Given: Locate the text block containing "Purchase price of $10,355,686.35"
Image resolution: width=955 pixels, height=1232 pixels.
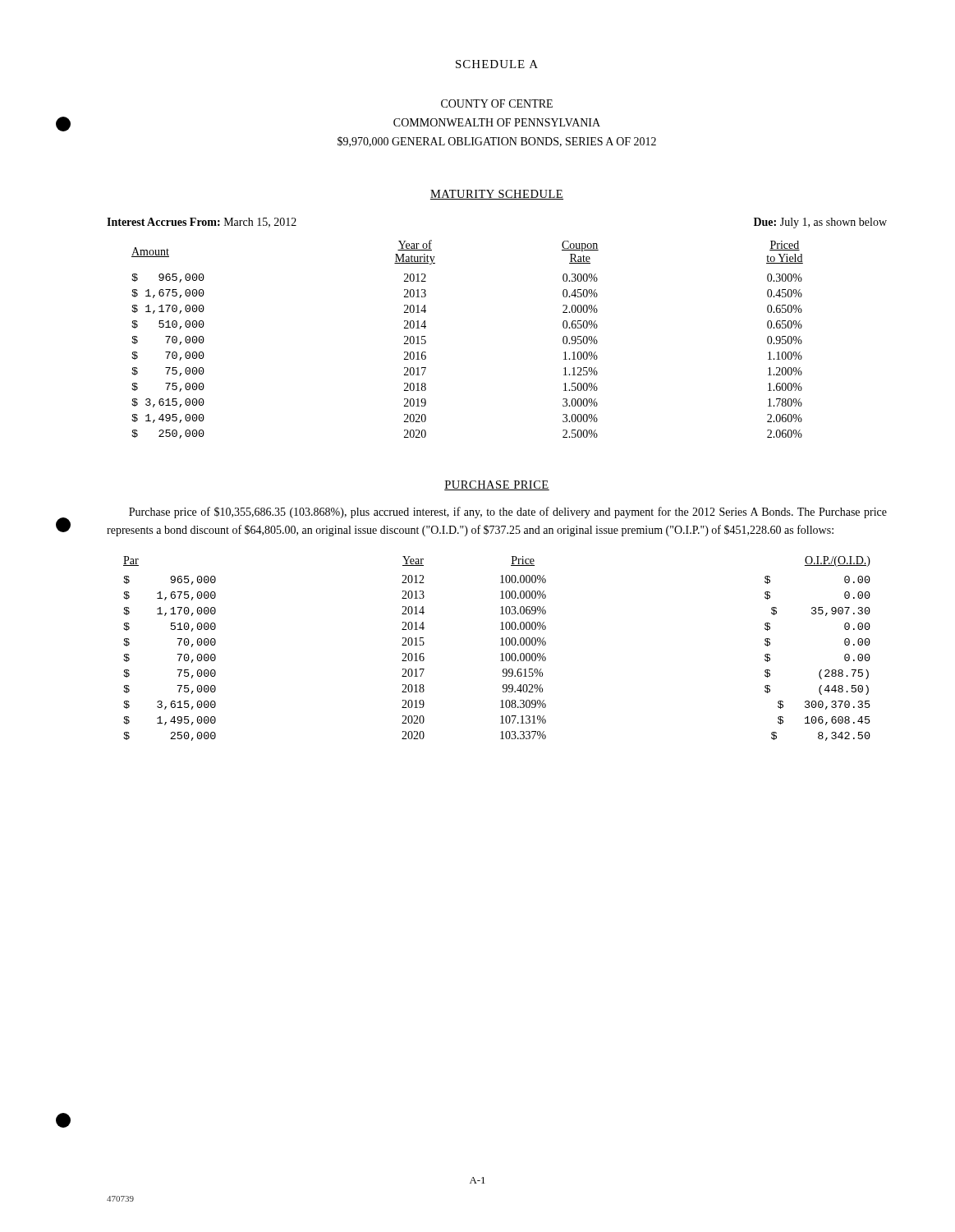Looking at the screenshot, I should (x=497, y=521).
